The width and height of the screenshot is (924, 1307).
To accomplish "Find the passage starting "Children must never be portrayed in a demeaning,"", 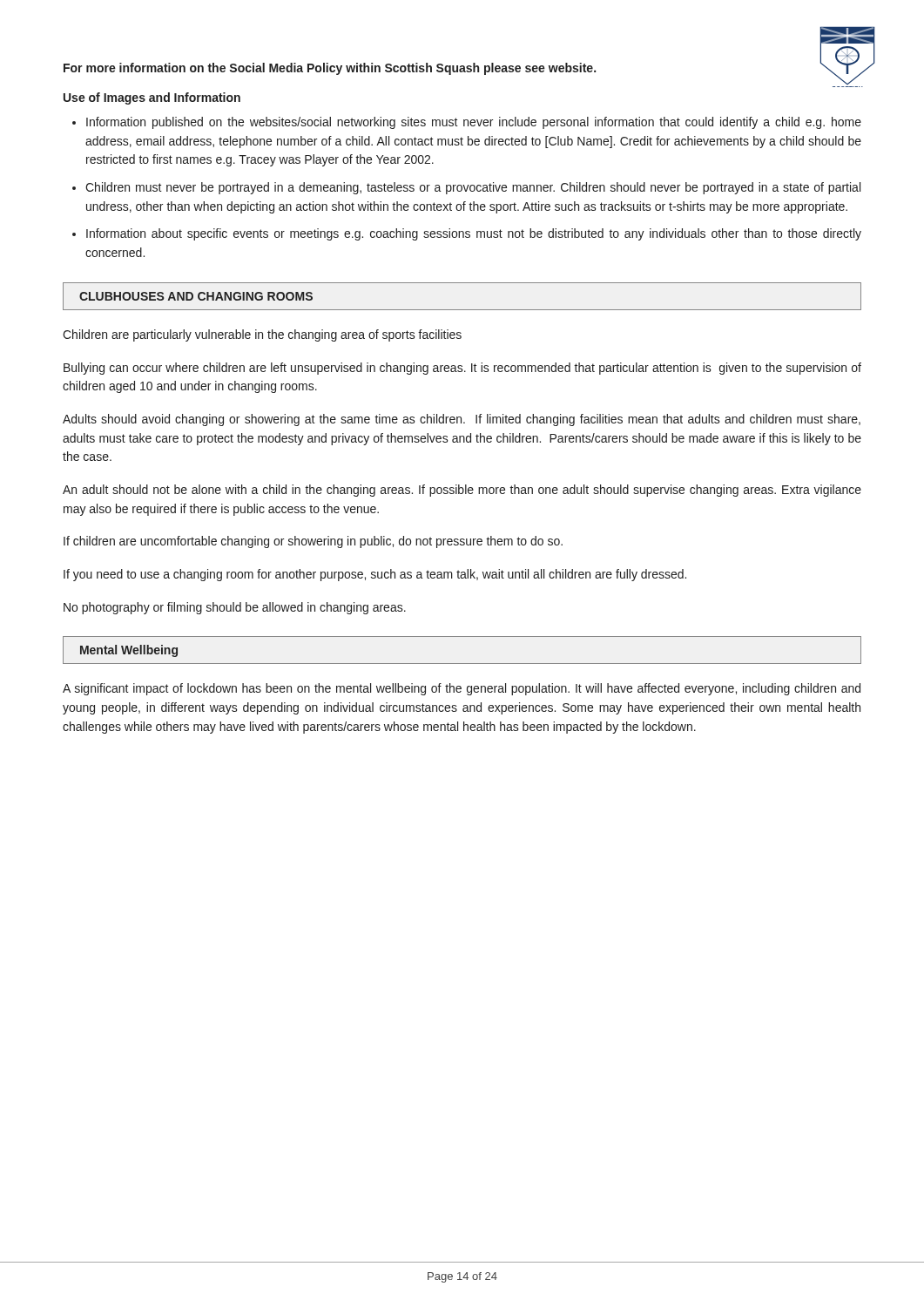I will 473,197.
